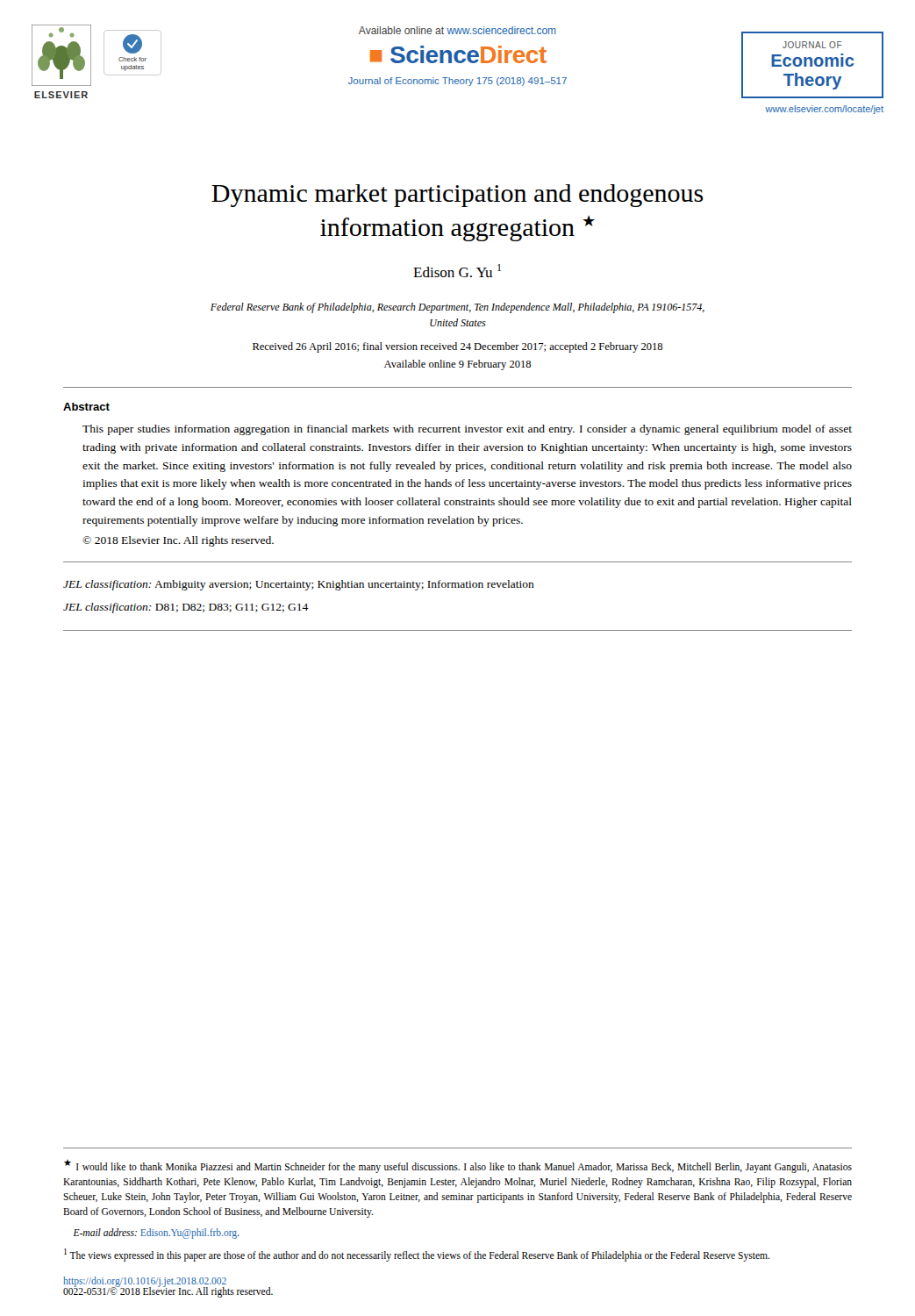The image size is (915, 1316).
Task: Where is the passage that starts "JEL classification: Ambiguity aversion; Uncertainty; Knightian"?
Action: 299,584
